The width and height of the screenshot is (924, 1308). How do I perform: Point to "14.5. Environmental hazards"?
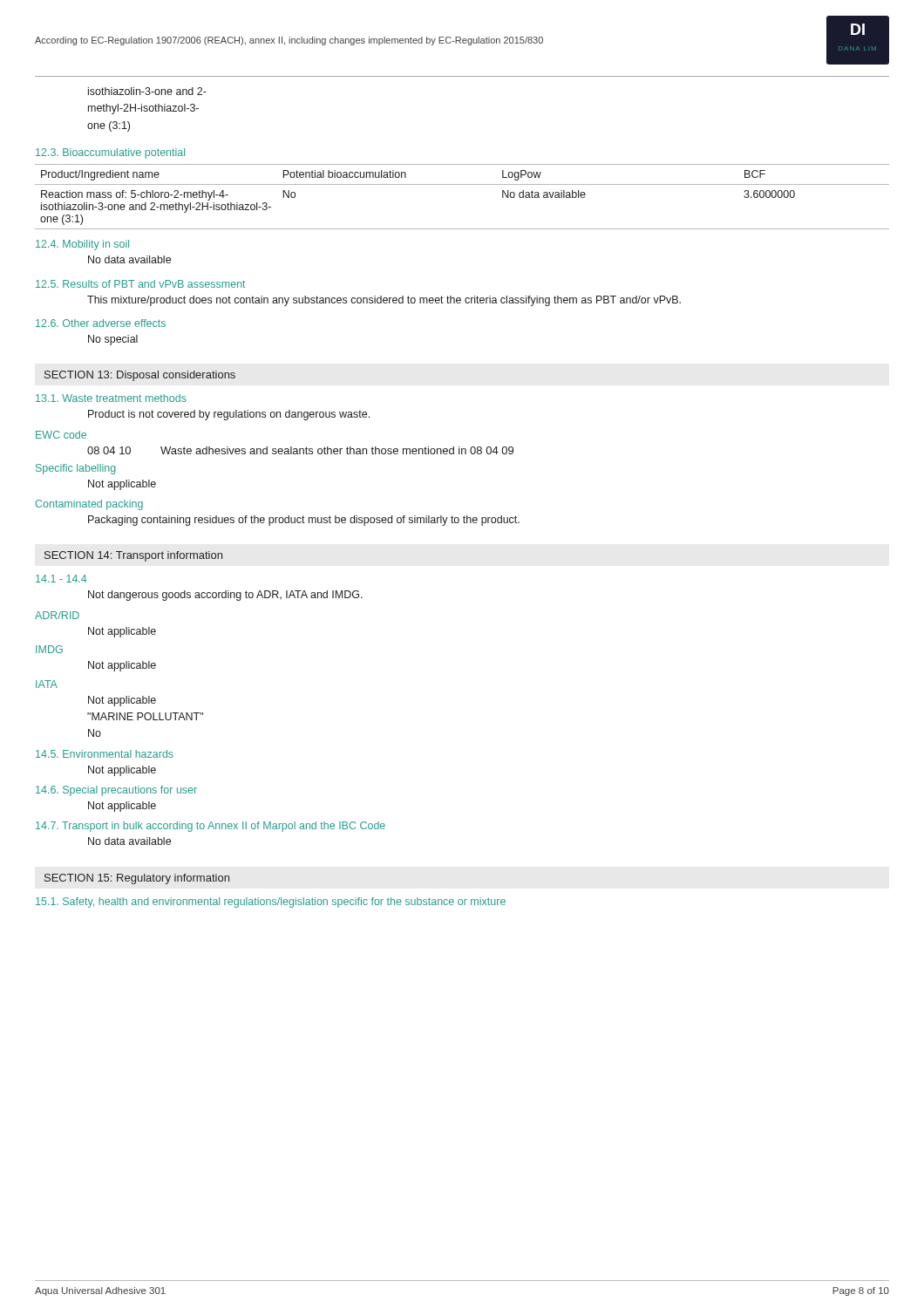pyautogui.click(x=104, y=754)
